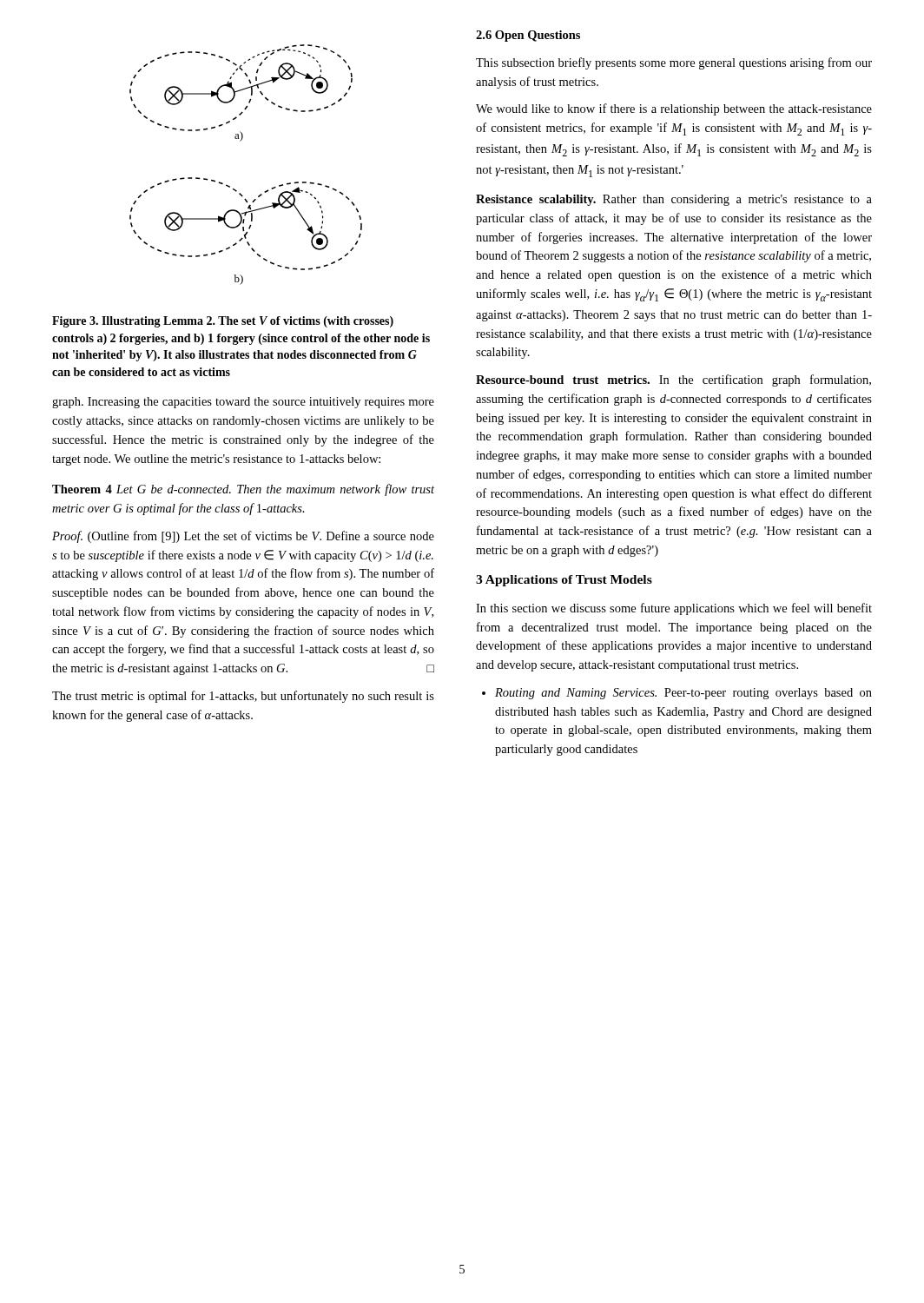Point to the text block starting "Resistance scalability. Rather"
Screen dimensions: 1303x924
click(x=674, y=276)
